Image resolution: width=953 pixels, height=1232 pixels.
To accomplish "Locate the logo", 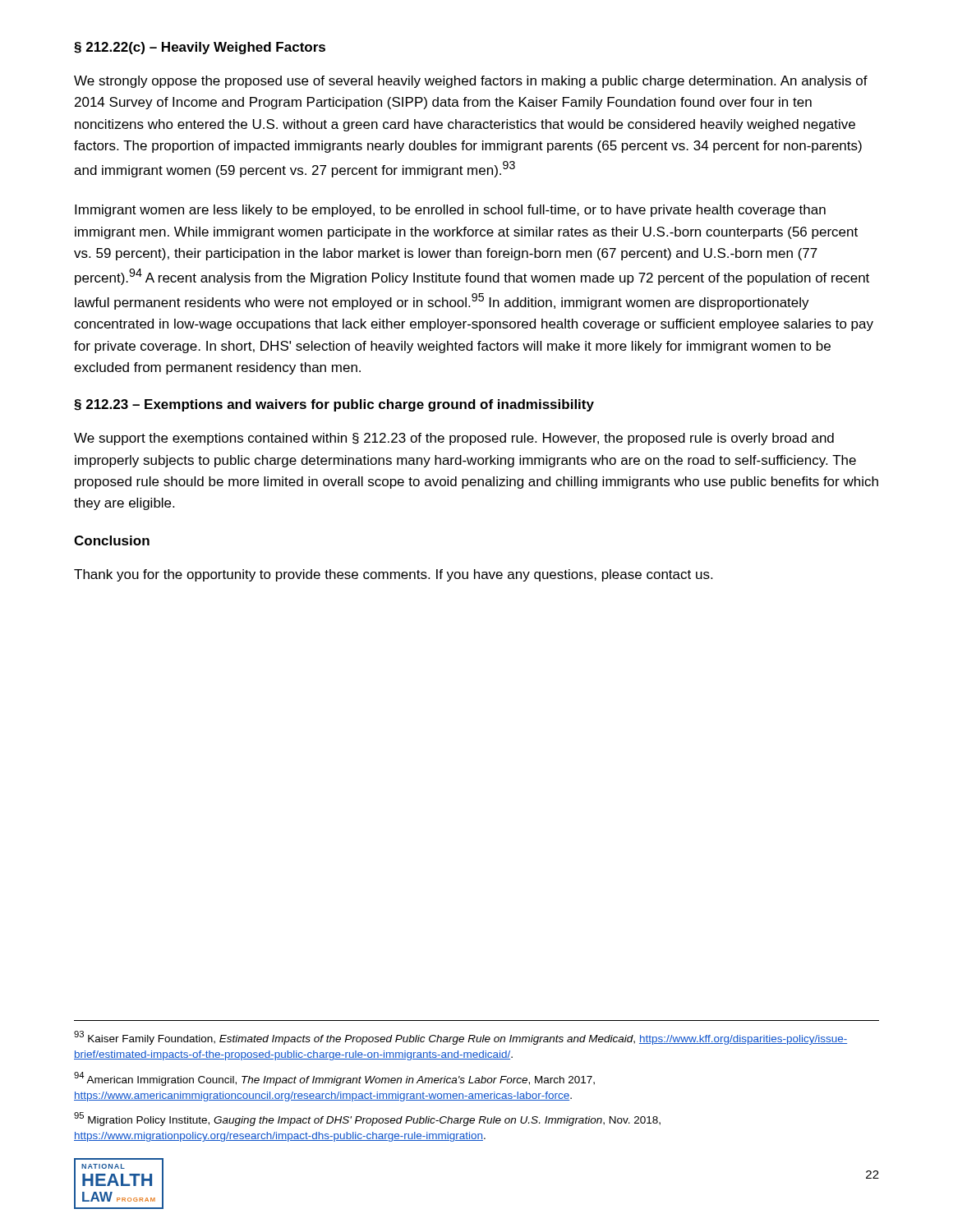I will [119, 1183].
